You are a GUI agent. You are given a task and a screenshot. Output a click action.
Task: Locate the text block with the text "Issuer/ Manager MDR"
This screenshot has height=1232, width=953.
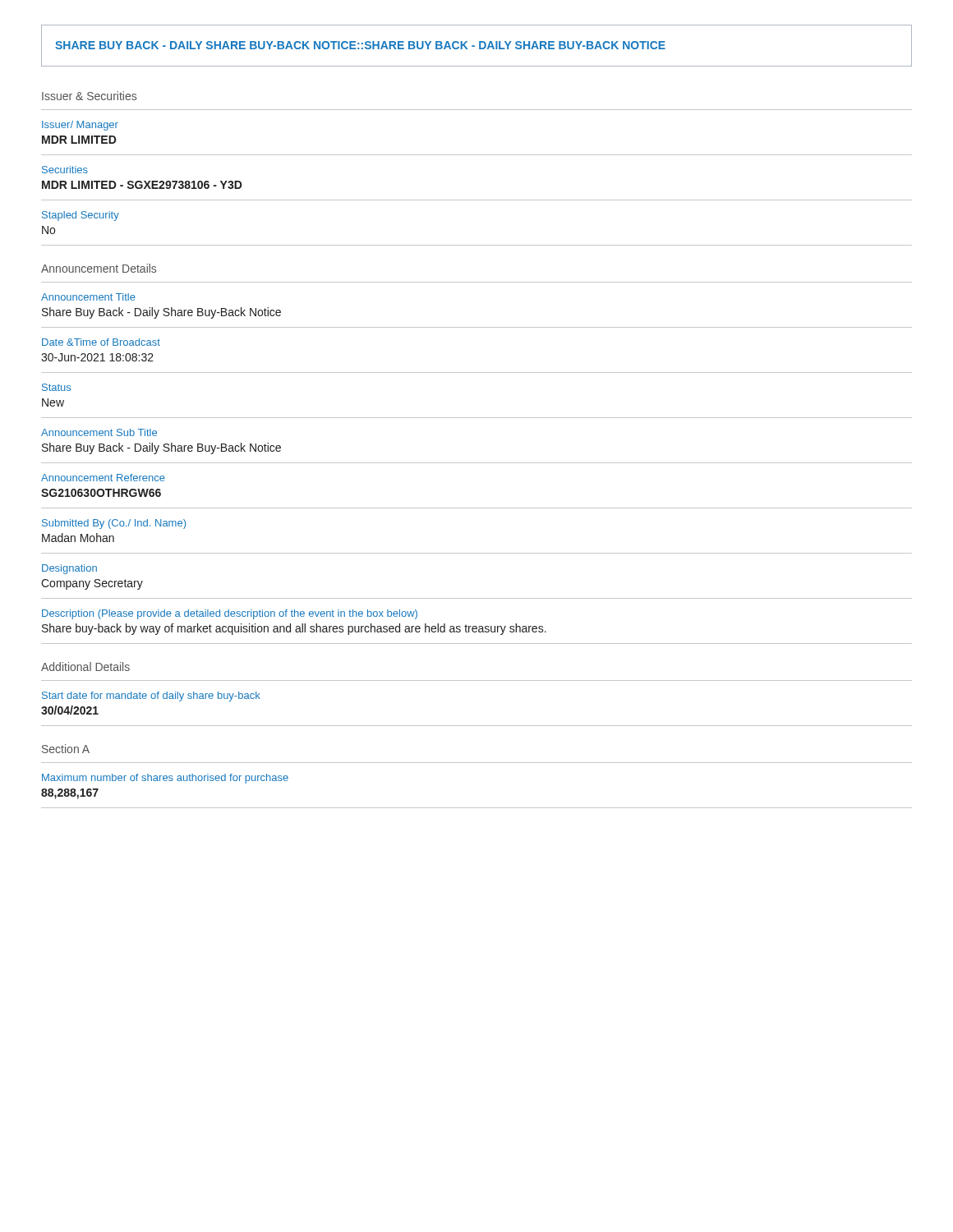point(80,126)
